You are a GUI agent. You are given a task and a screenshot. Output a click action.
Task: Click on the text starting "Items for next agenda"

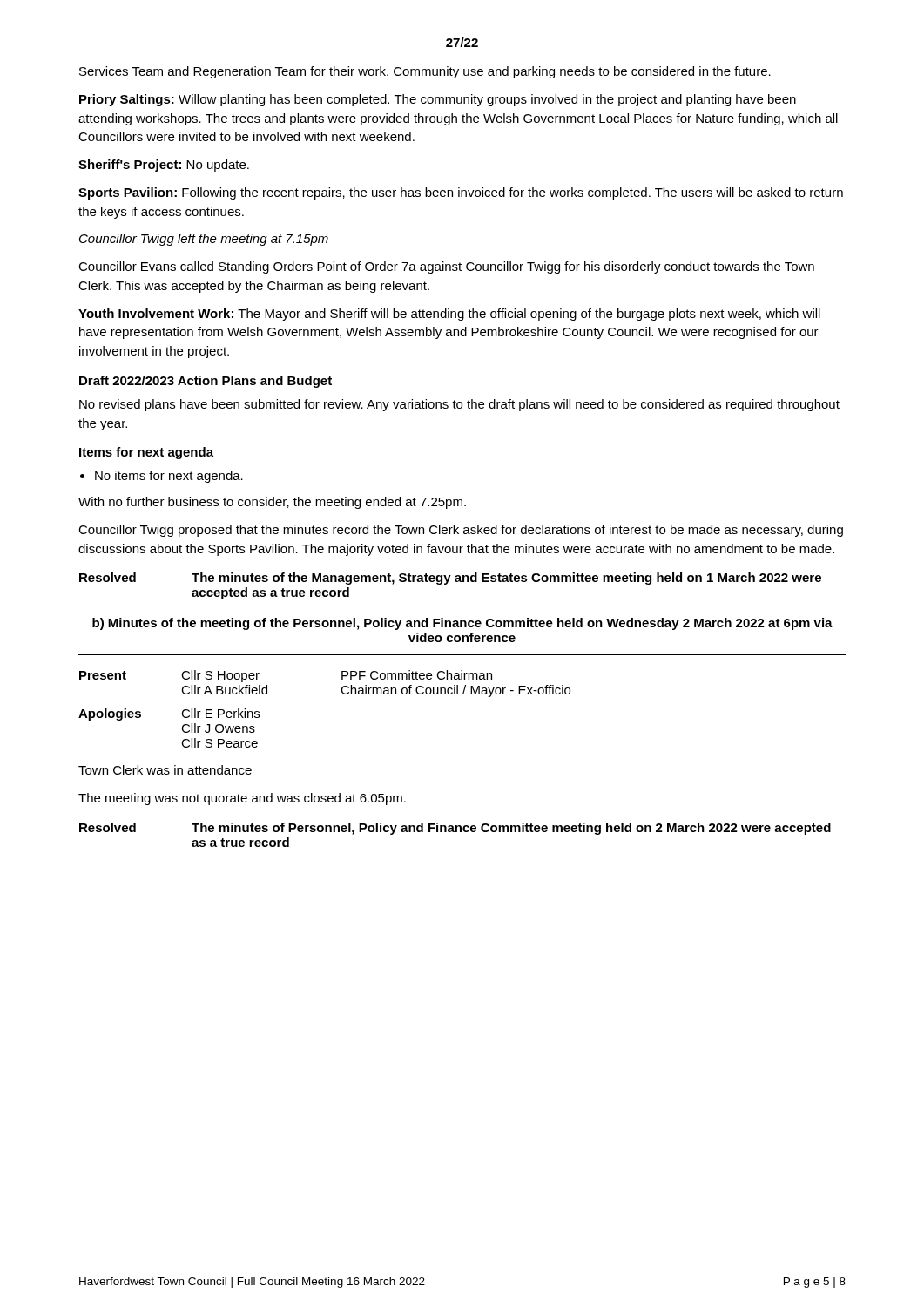146,452
